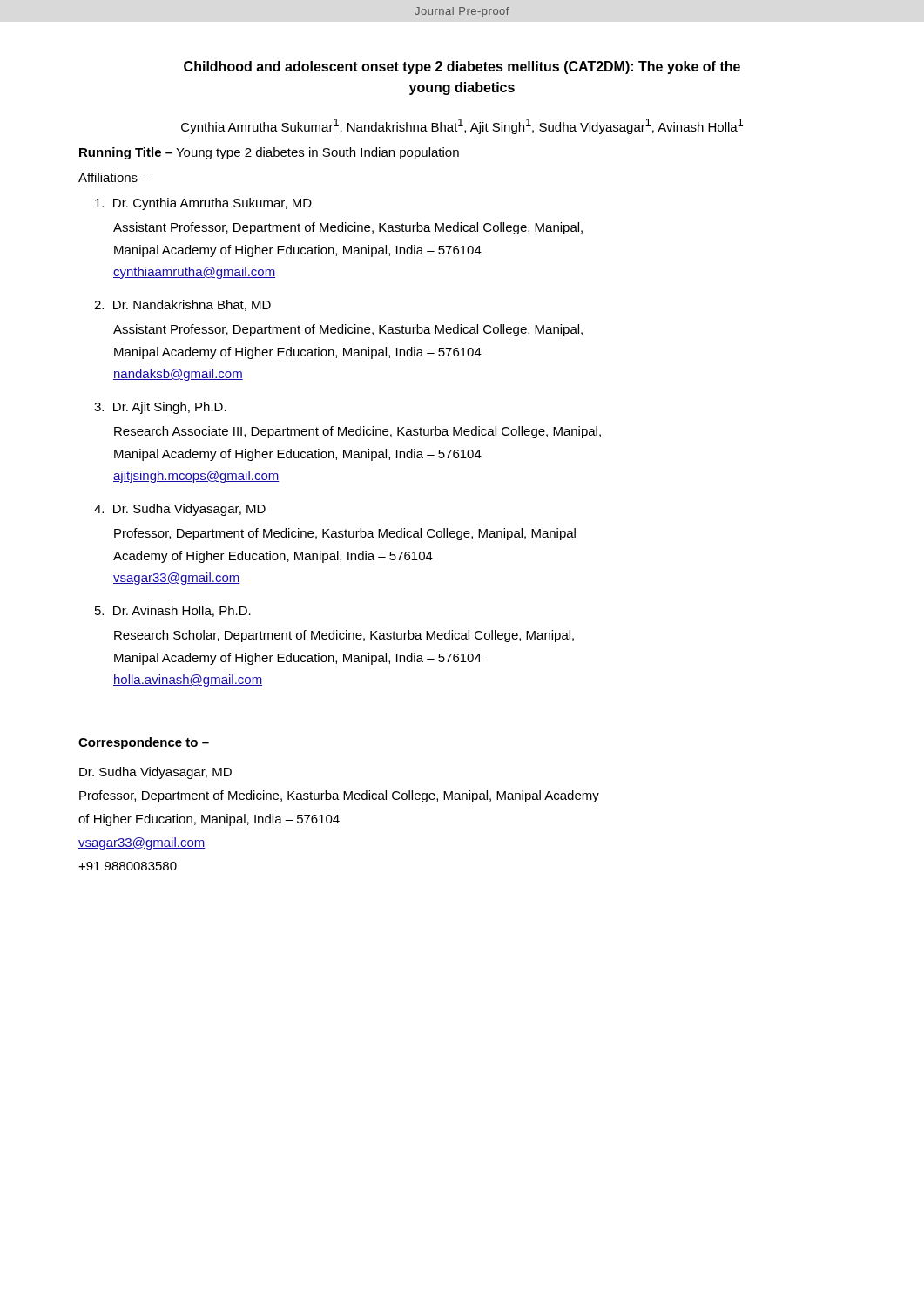Click on the list item containing "2. Dr. Nandakrishna Bhat, MD Assistant"
This screenshot has height=1307, width=924.
[x=470, y=340]
